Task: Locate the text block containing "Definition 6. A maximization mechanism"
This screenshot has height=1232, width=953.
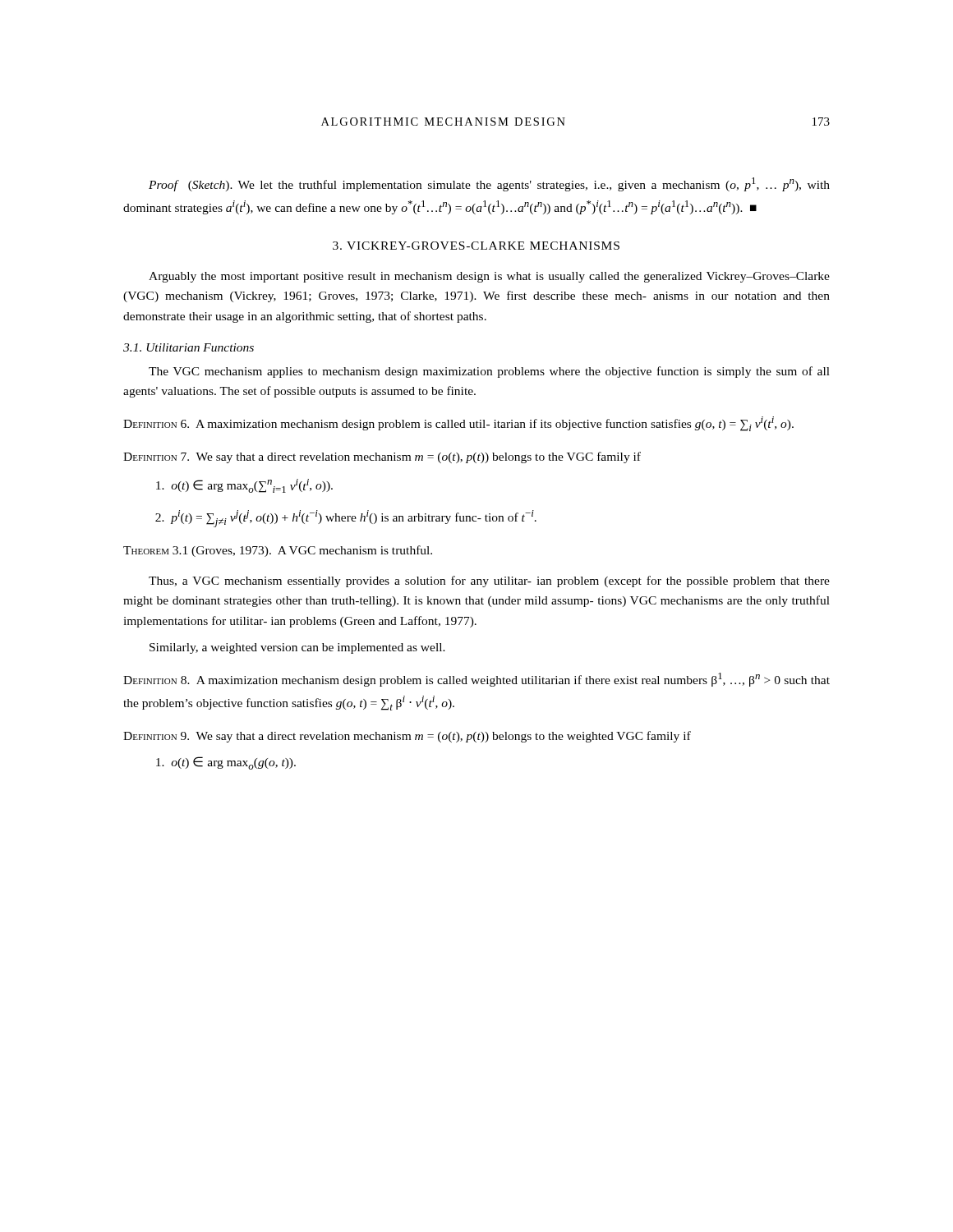Action: (459, 424)
